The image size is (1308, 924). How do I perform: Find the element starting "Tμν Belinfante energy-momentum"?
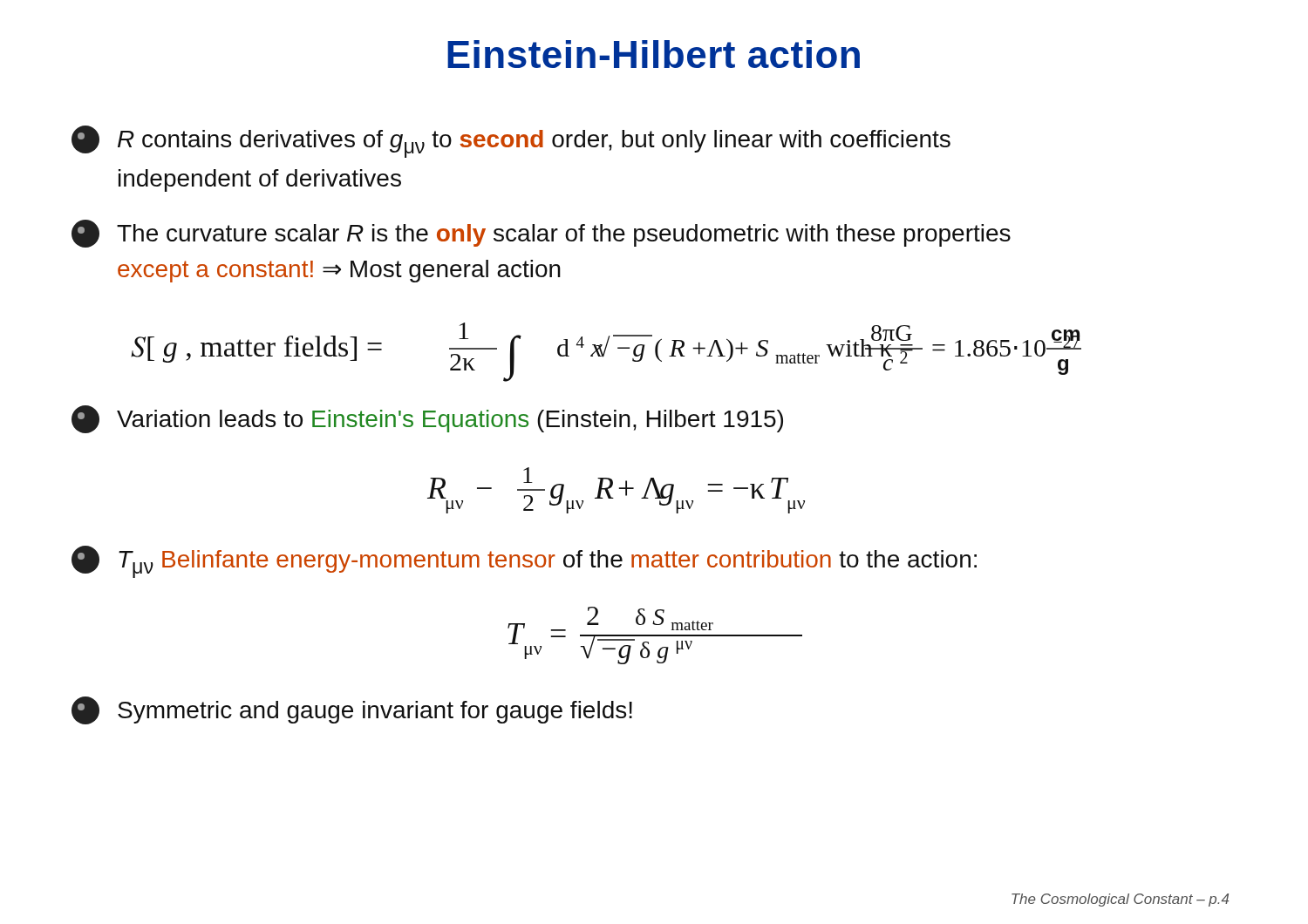pos(654,562)
